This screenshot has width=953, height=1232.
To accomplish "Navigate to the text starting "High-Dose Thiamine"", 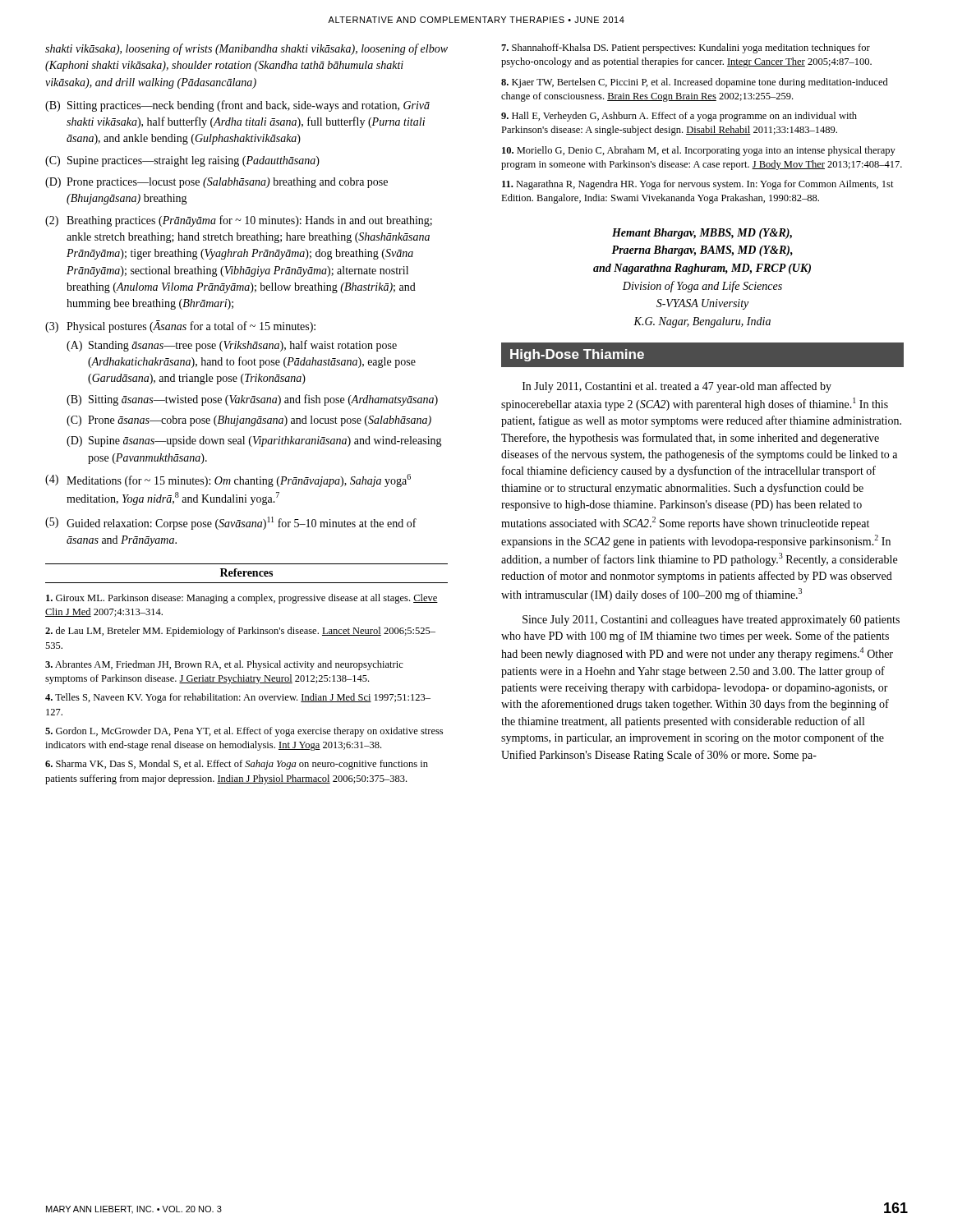I will pyautogui.click(x=577, y=354).
